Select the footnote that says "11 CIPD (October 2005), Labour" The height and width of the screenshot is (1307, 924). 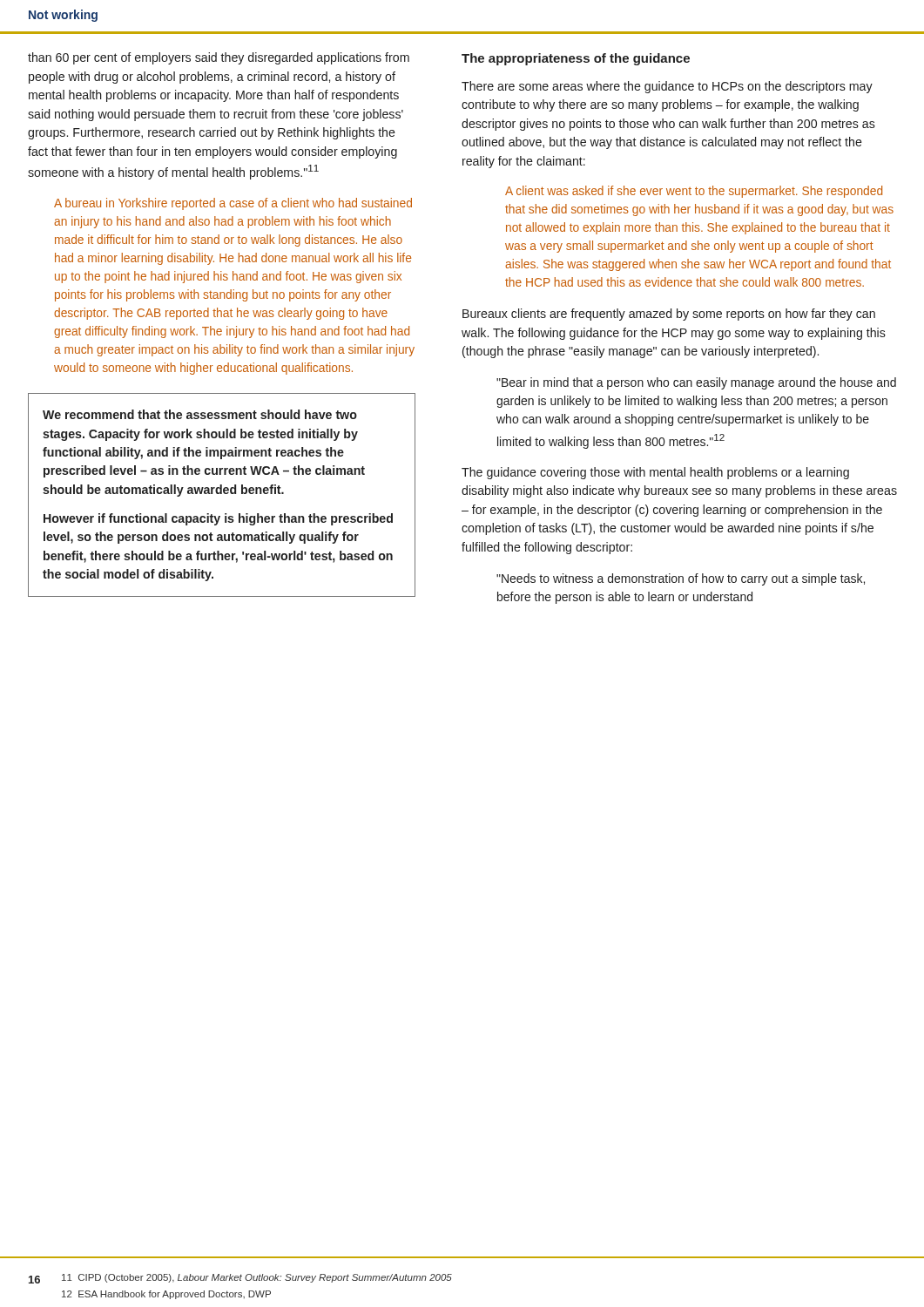(x=256, y=1286)
